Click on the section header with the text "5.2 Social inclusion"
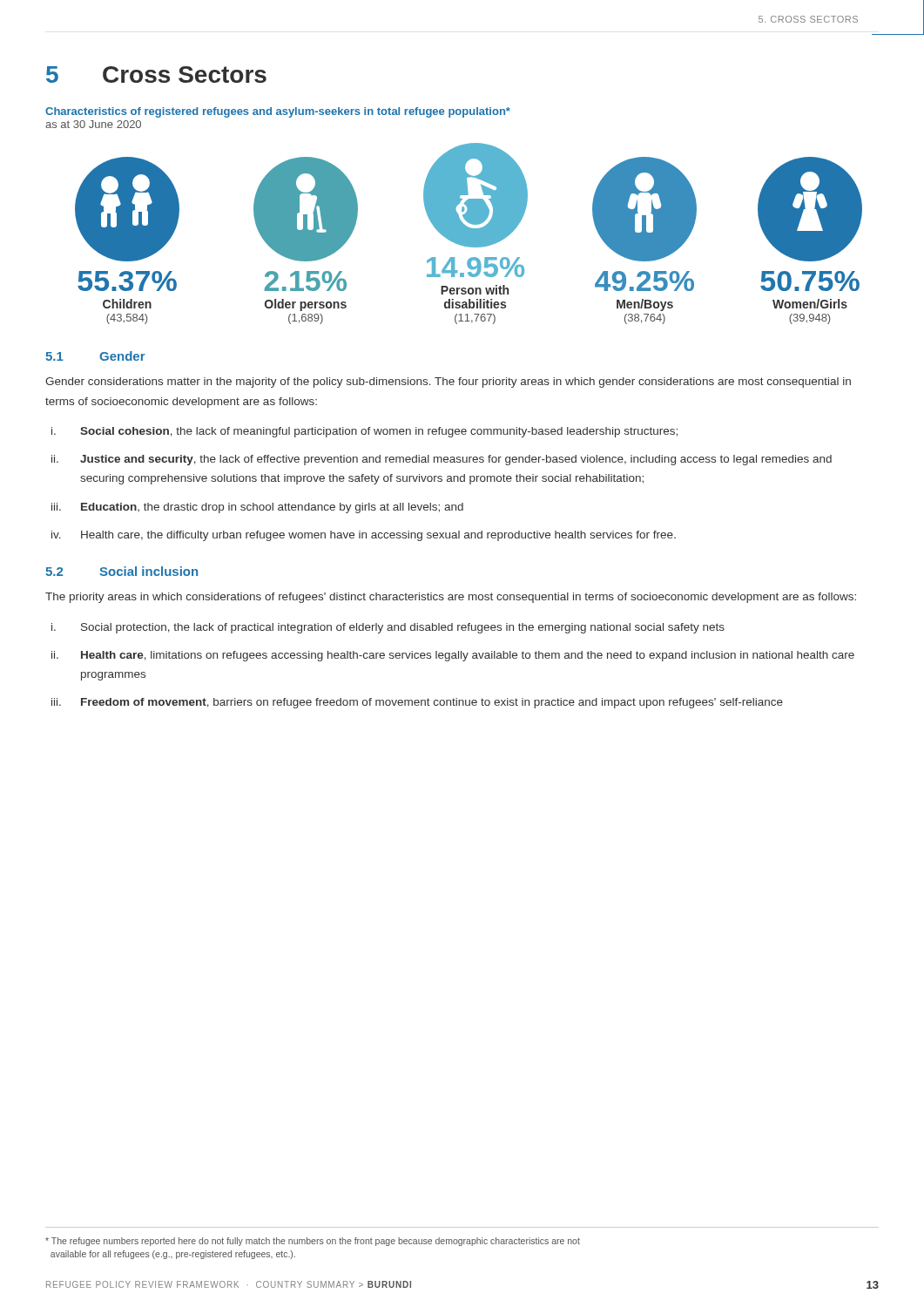Viewport: 924px width, 1307px height. (122, 571)
